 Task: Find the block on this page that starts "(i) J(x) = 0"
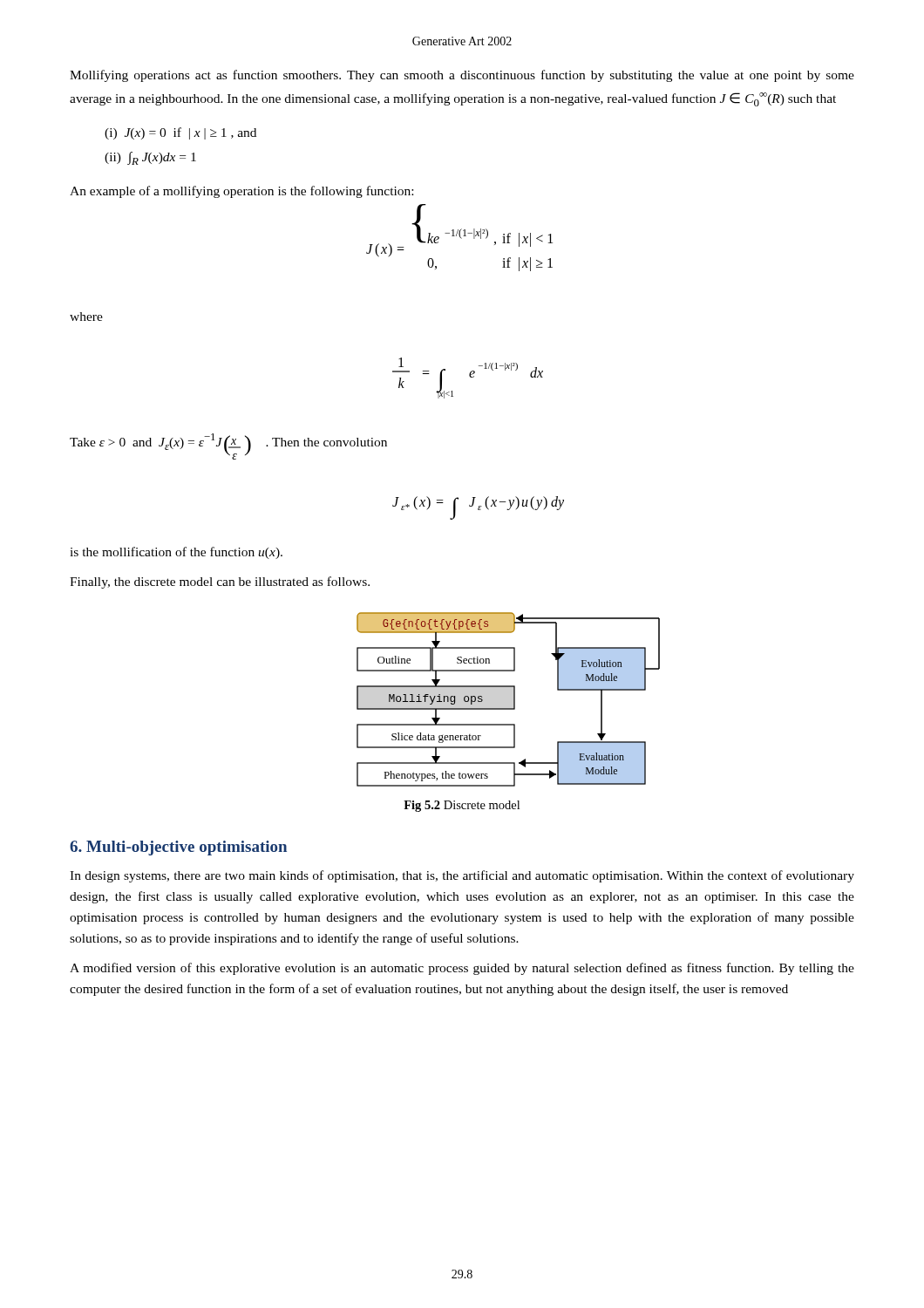(x=181, y=132)
